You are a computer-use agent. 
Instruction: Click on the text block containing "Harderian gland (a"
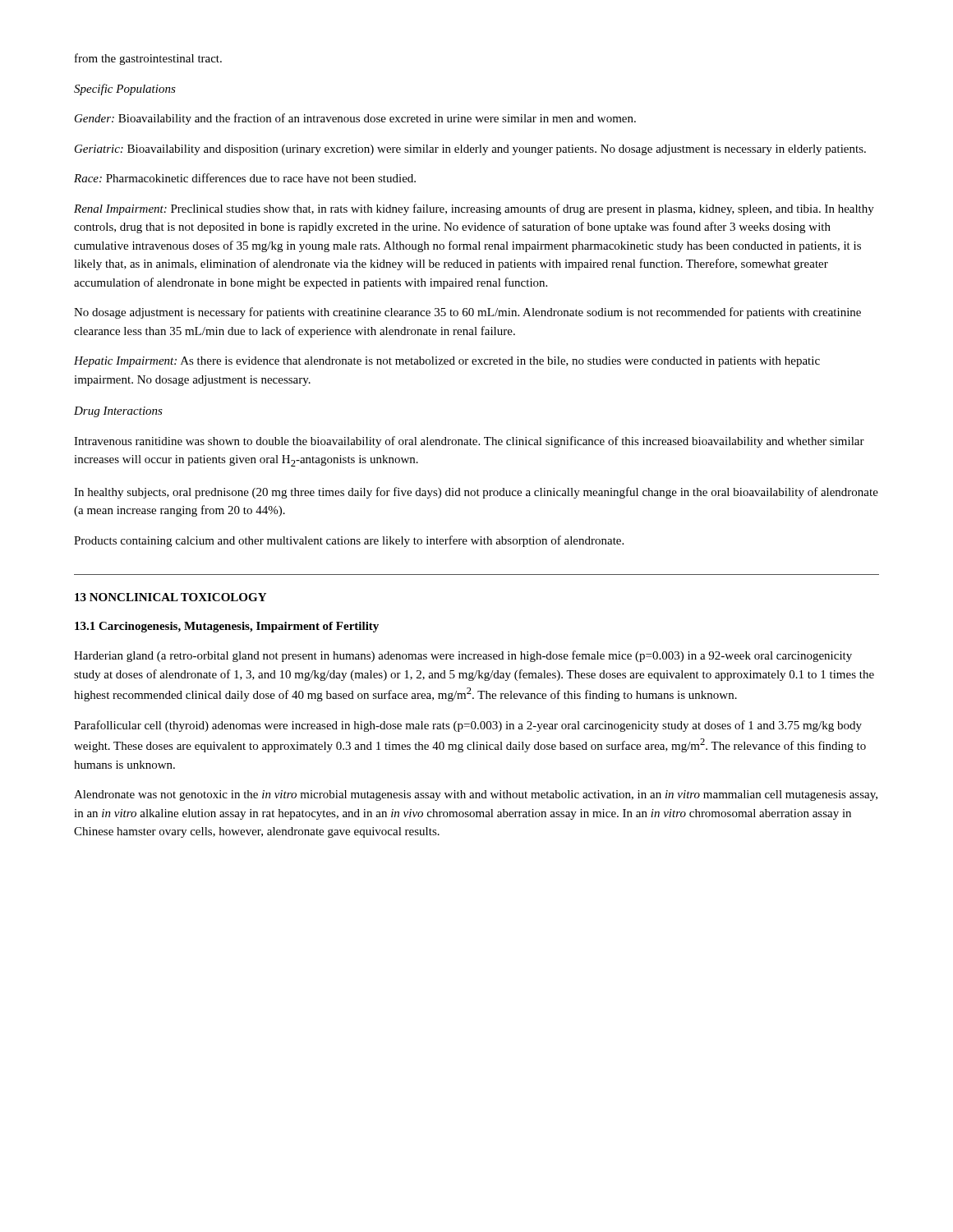click(474, 675)
